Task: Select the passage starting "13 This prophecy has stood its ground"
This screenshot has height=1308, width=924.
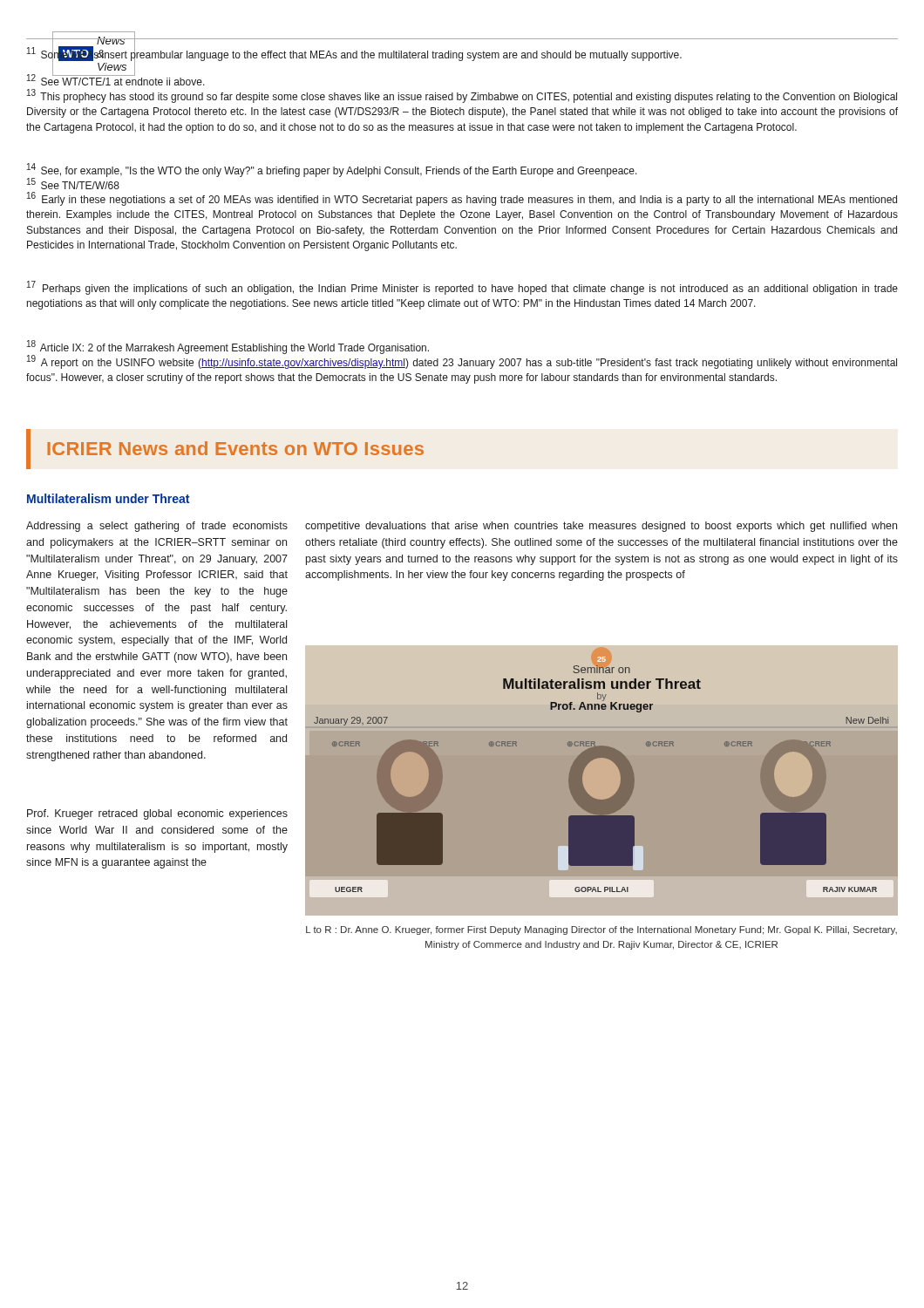Action: pyautogui.click(x=462, y=111)
